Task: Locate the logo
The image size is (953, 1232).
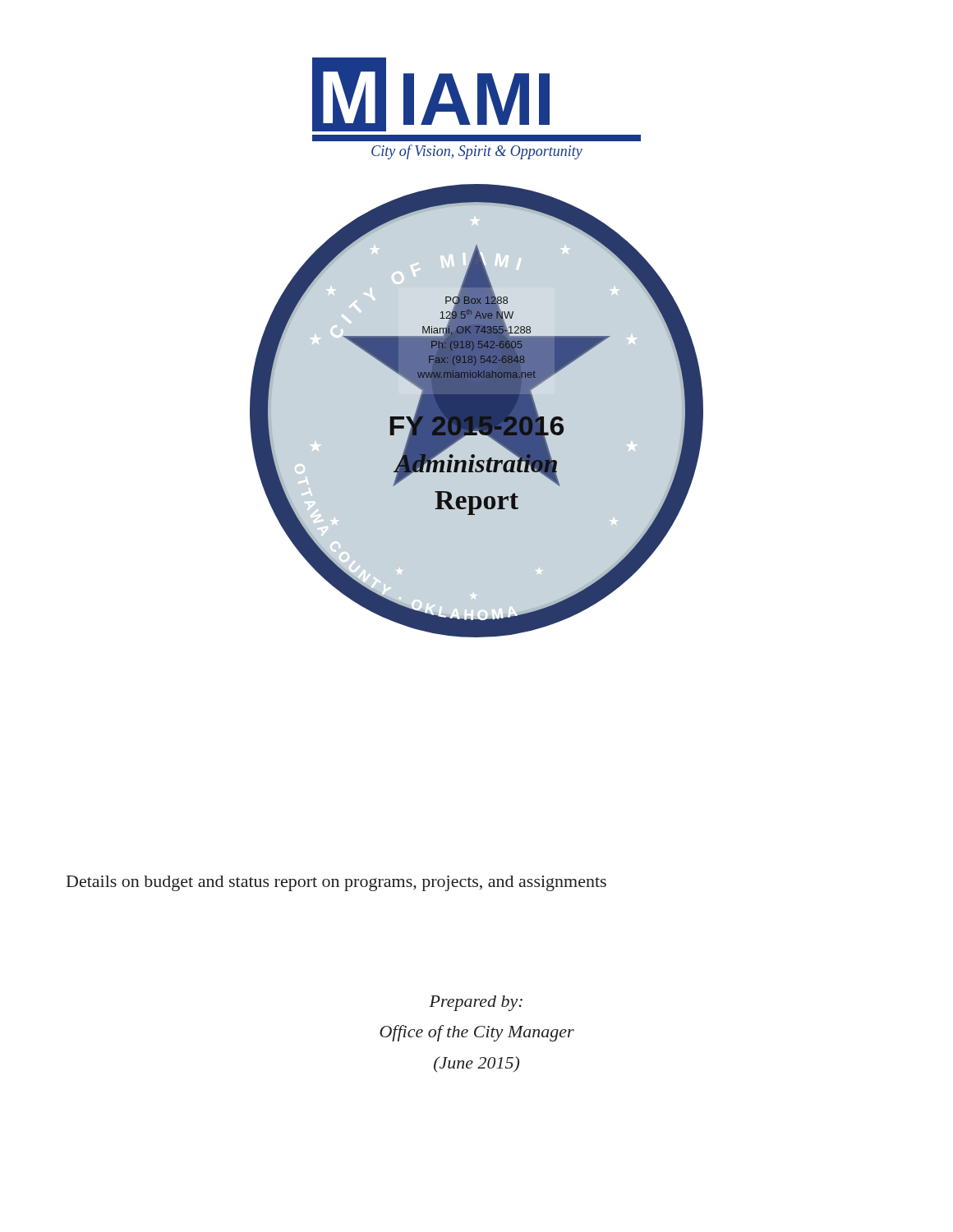Action: (x=476, y=107)
